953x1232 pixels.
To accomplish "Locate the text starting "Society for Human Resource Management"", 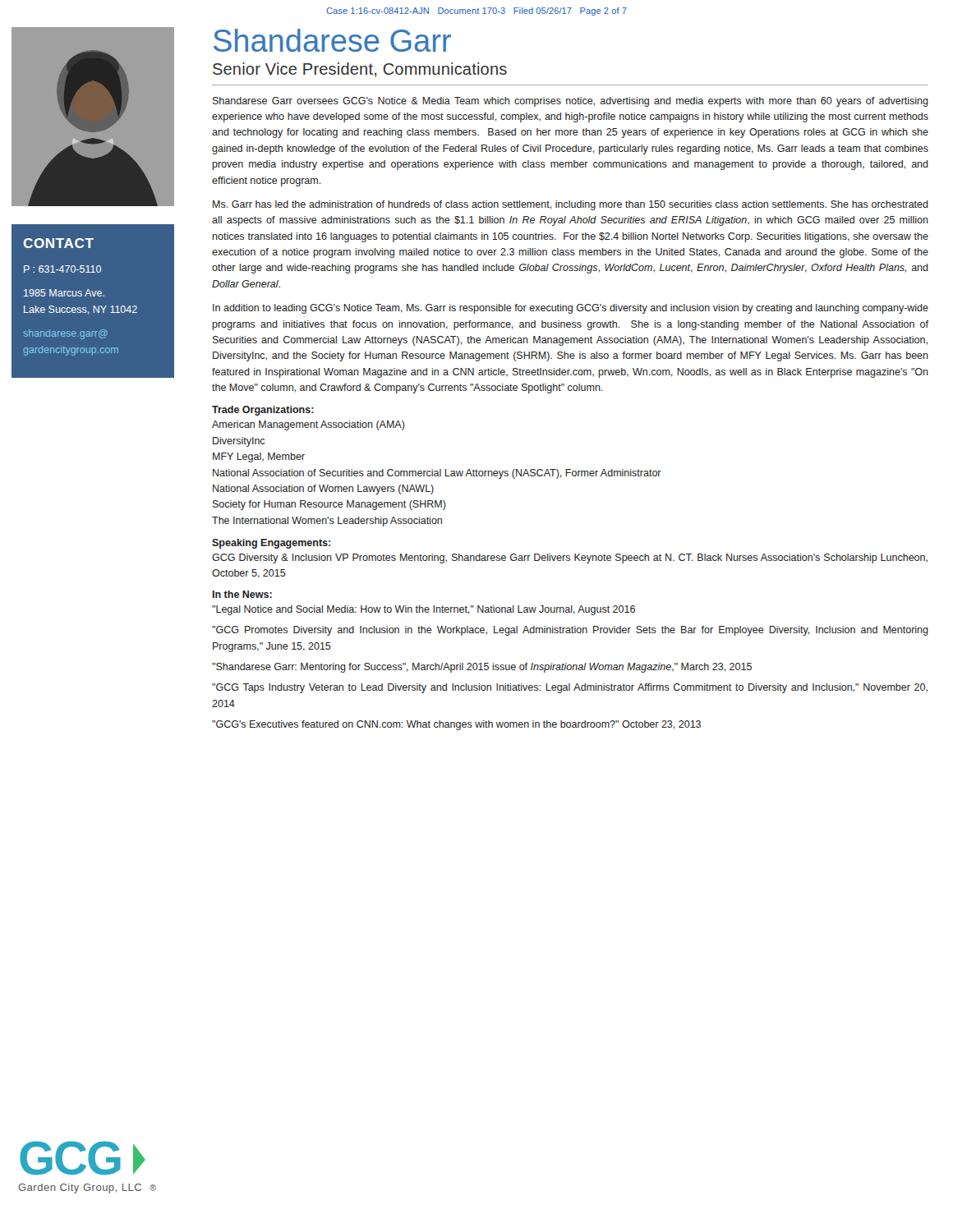I will click(329, 505).
